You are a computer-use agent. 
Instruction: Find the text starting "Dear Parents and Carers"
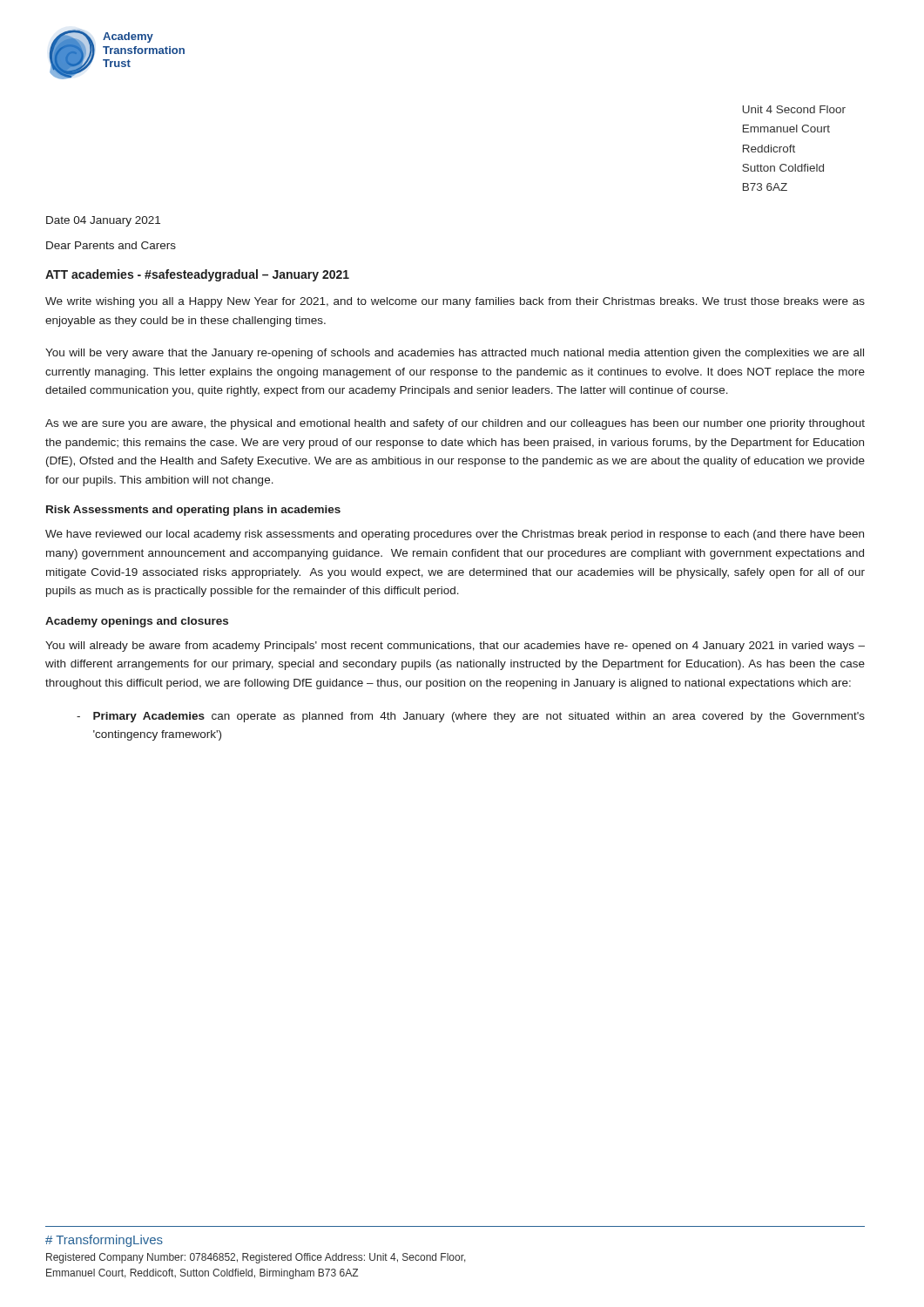point(111,245)
